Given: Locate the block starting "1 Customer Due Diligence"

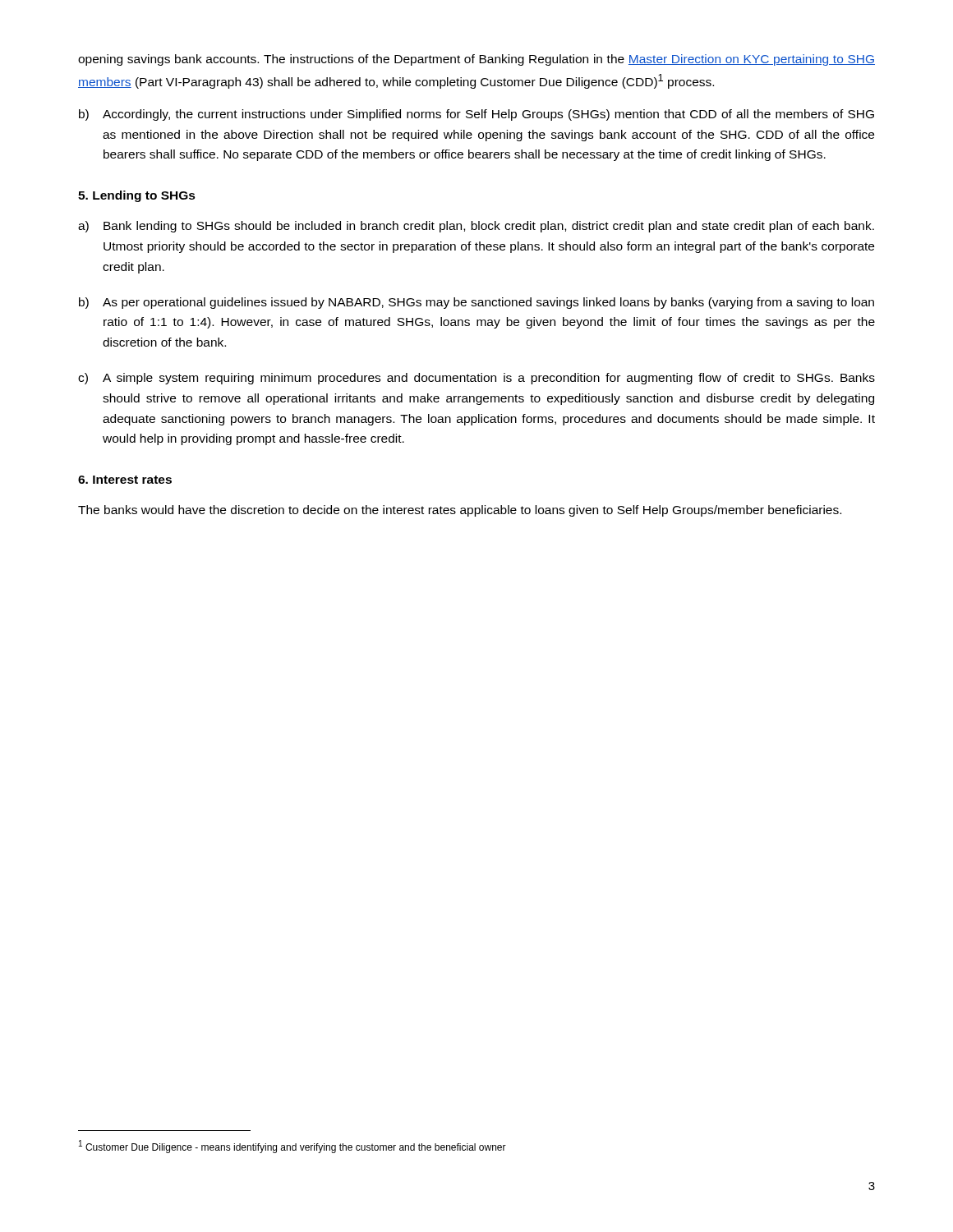Looking at the screenshot, I should coord(476,1142).
